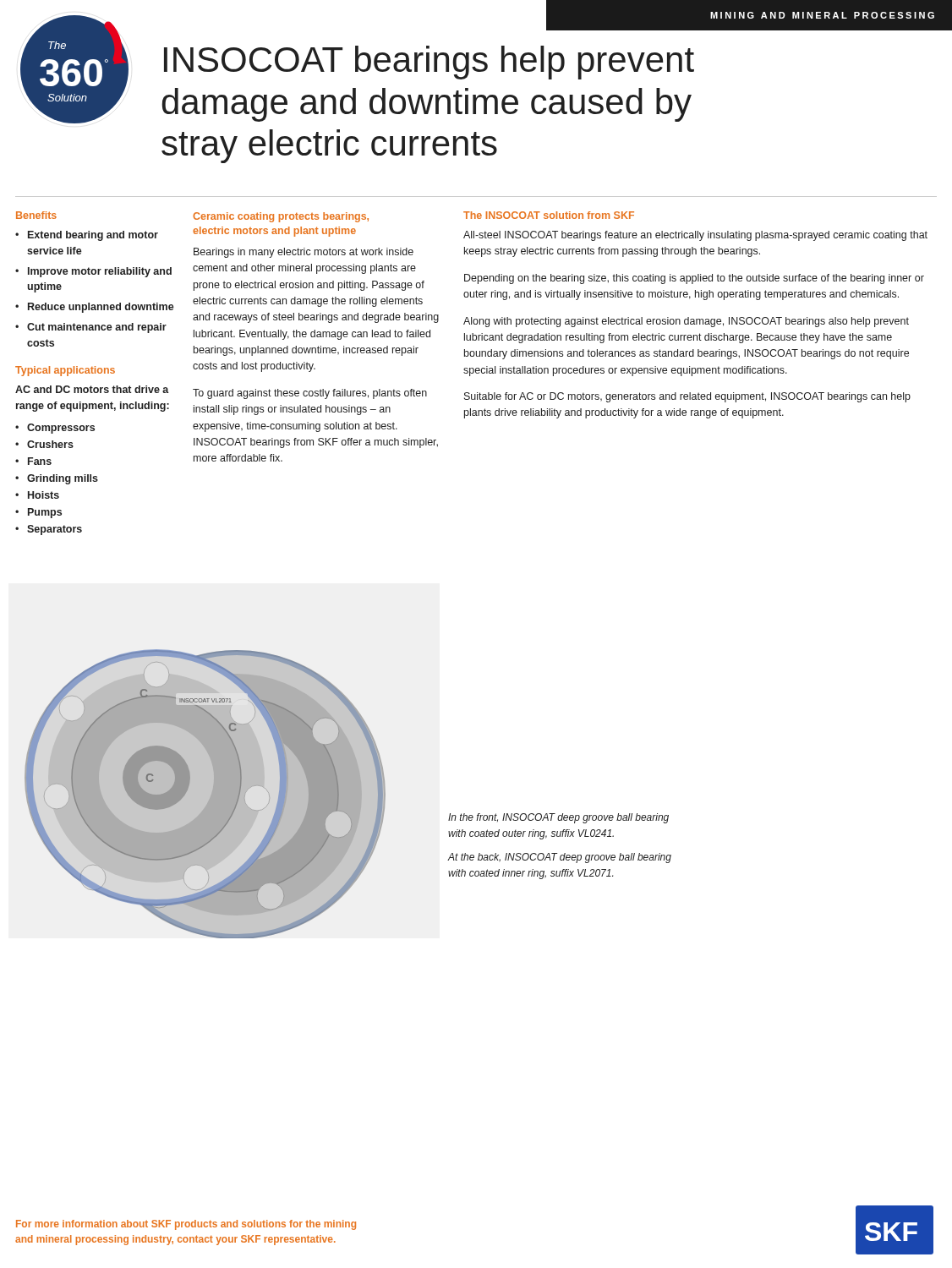The width and height of the screenshot is (952, 1268).
Task: Locate the passage starting "The INSOCOAT solution from SKF"
Action: click(549, 216)
